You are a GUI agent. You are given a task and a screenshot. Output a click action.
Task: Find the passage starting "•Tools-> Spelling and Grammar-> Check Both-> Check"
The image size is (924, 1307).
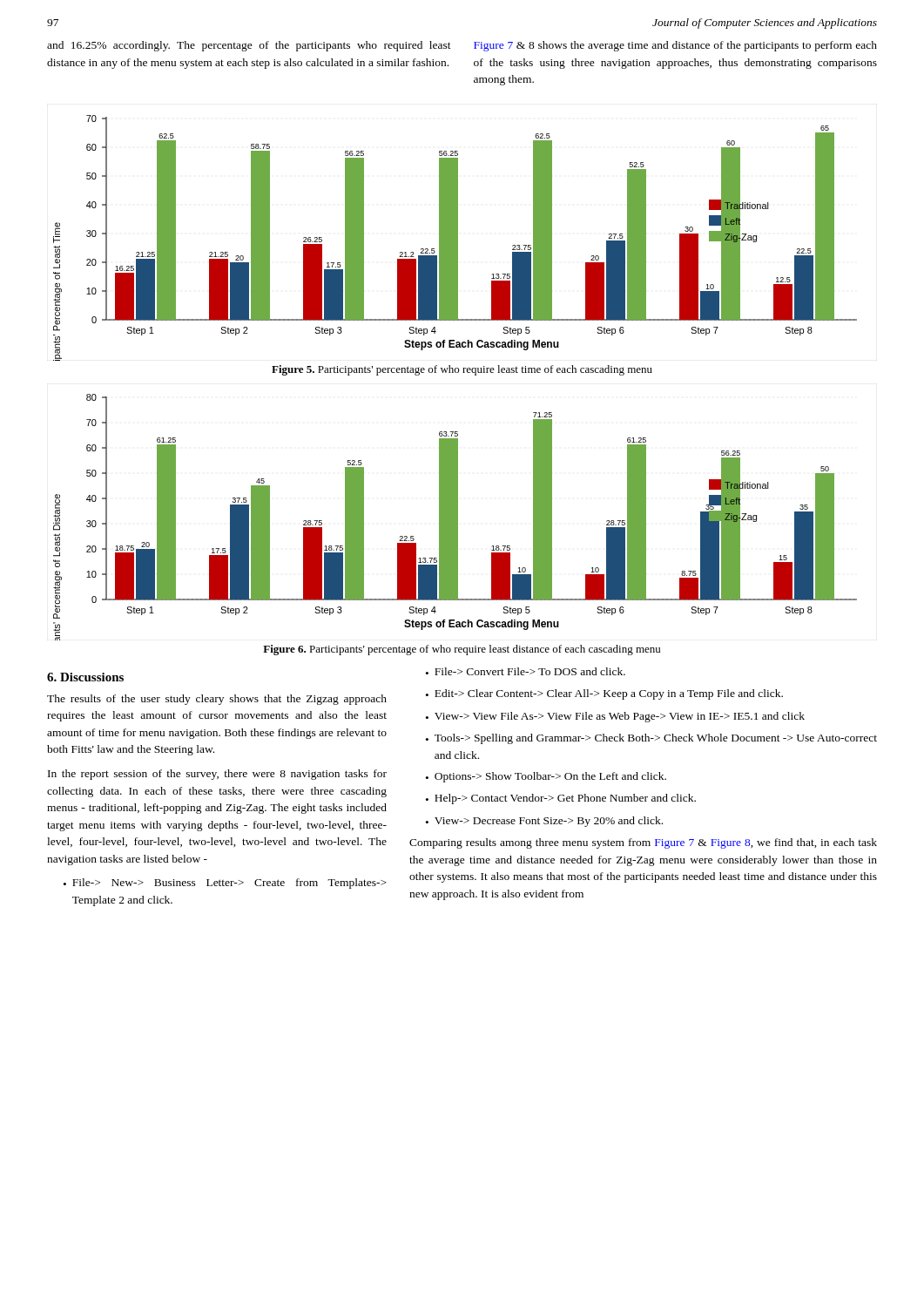651,747
